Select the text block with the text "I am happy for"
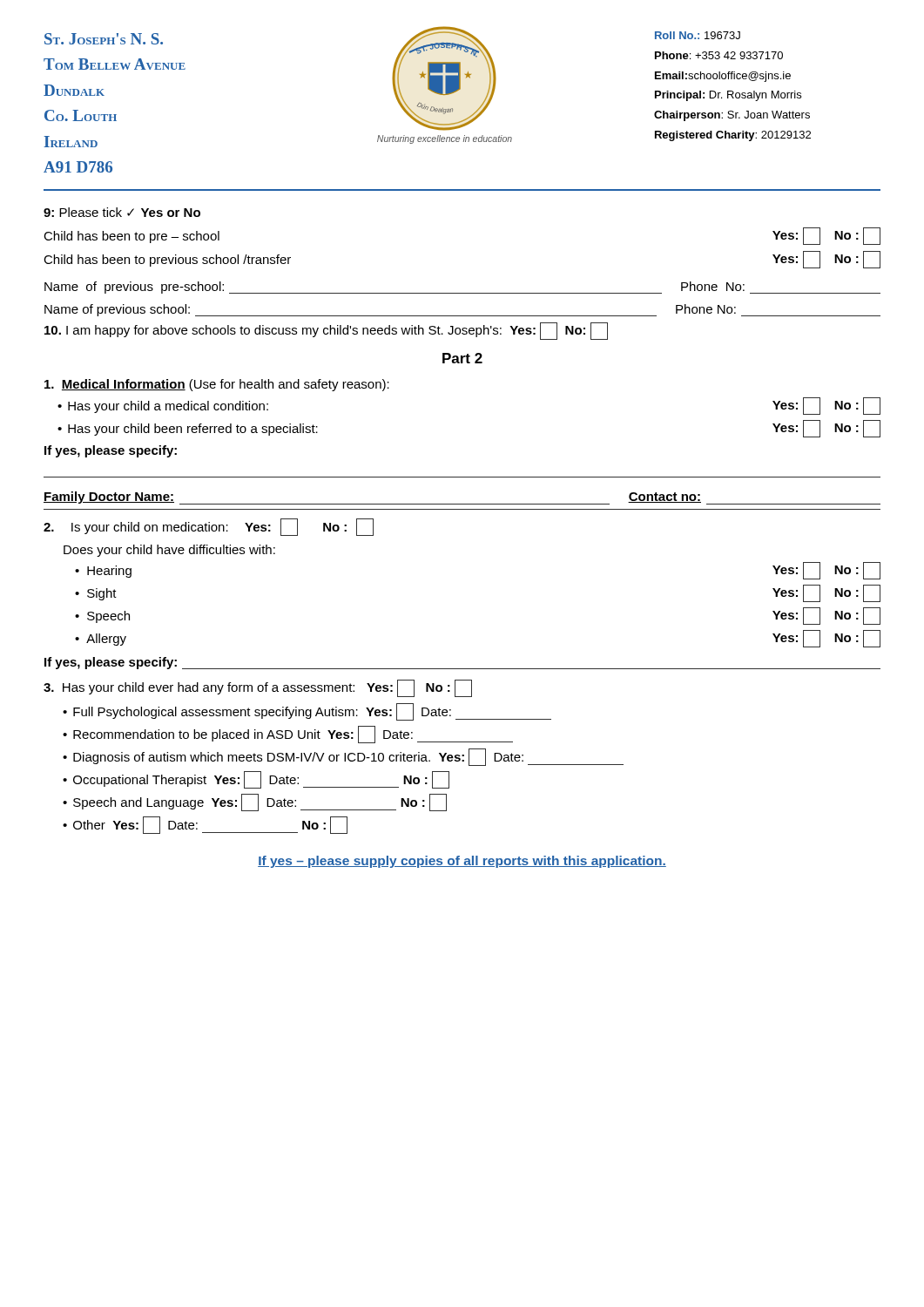924x1307 pixels. 326,331
